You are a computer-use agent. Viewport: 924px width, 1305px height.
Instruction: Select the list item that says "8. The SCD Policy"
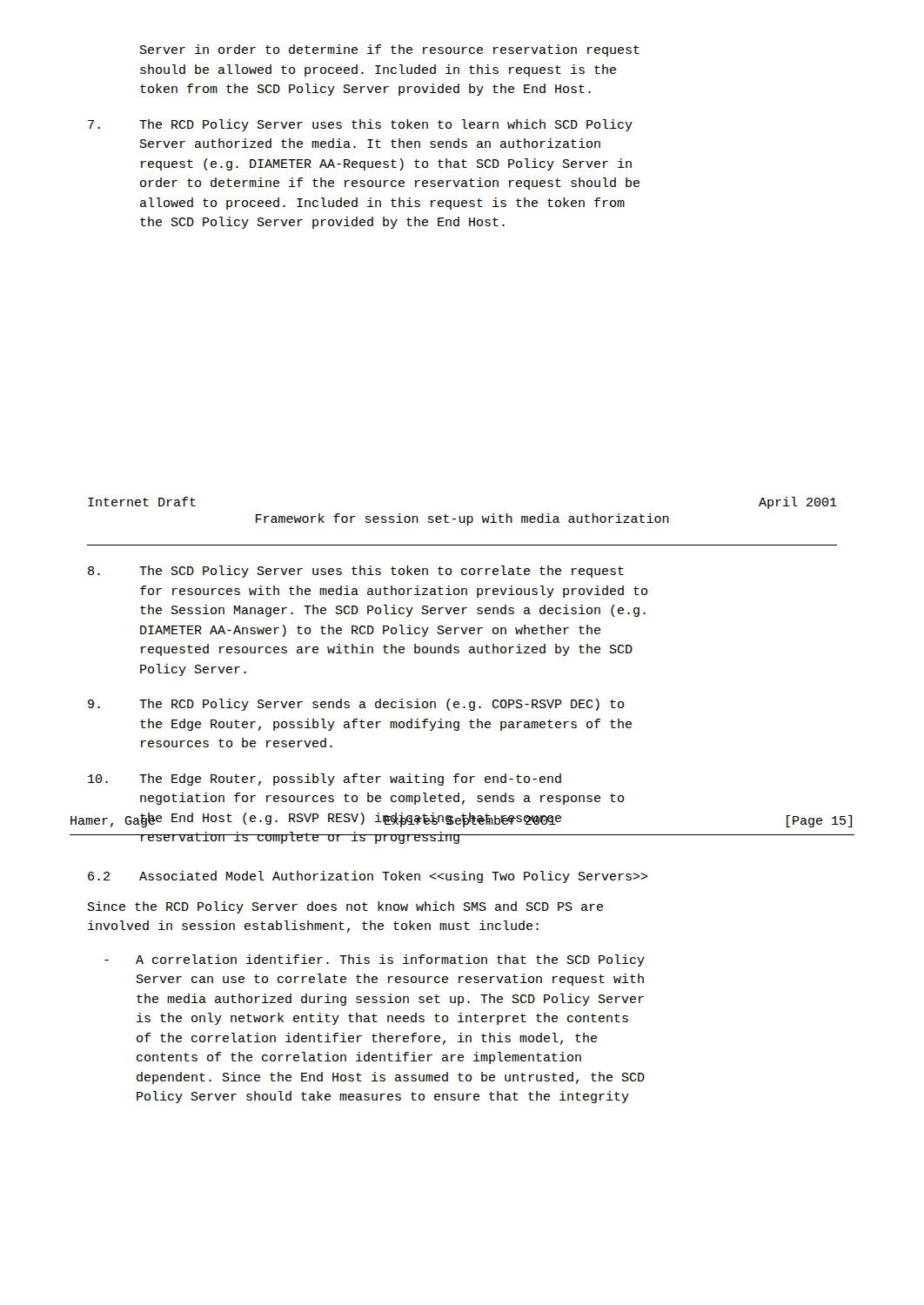click(462, 622)
